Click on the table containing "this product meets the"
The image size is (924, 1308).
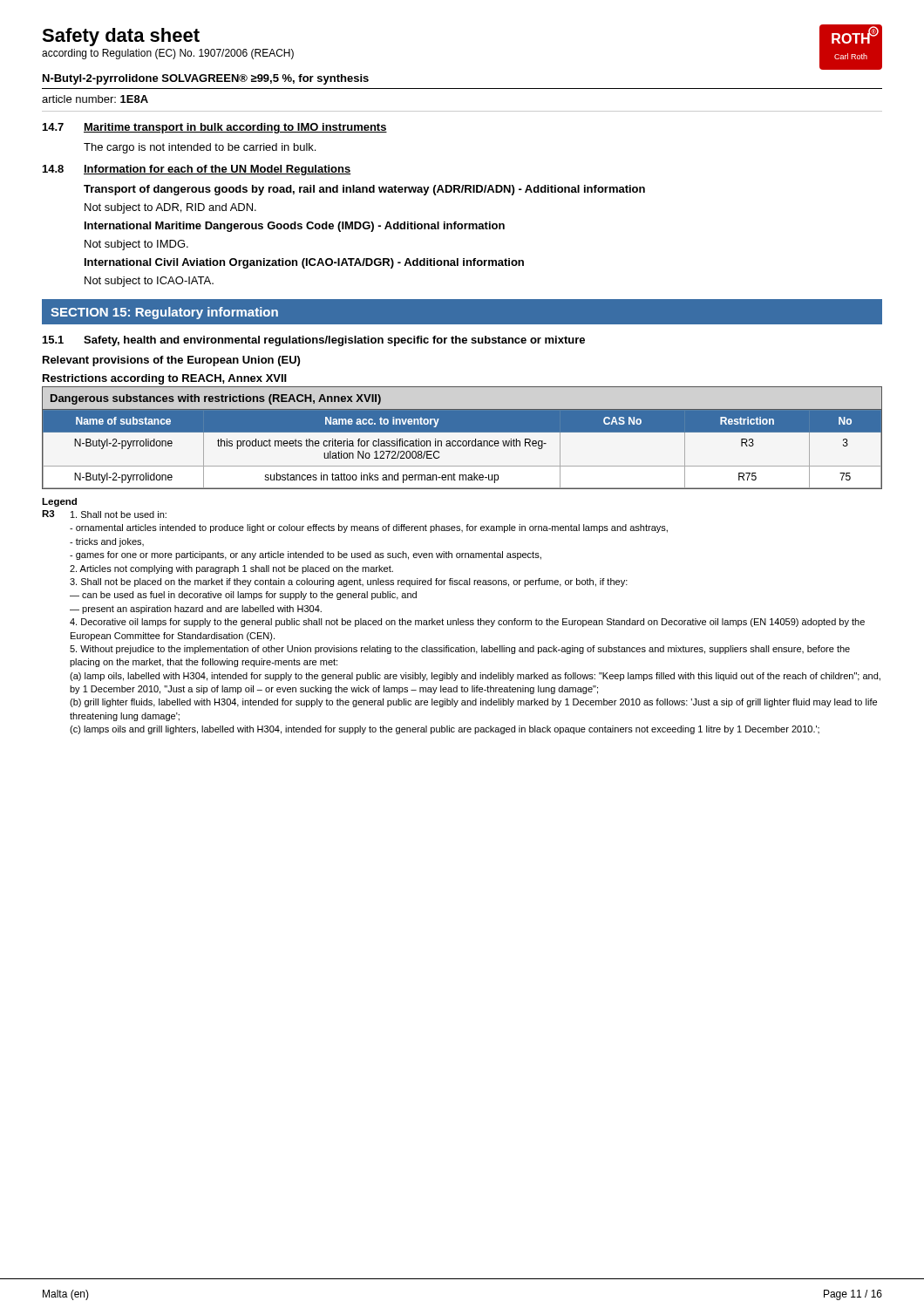point(462,438)
